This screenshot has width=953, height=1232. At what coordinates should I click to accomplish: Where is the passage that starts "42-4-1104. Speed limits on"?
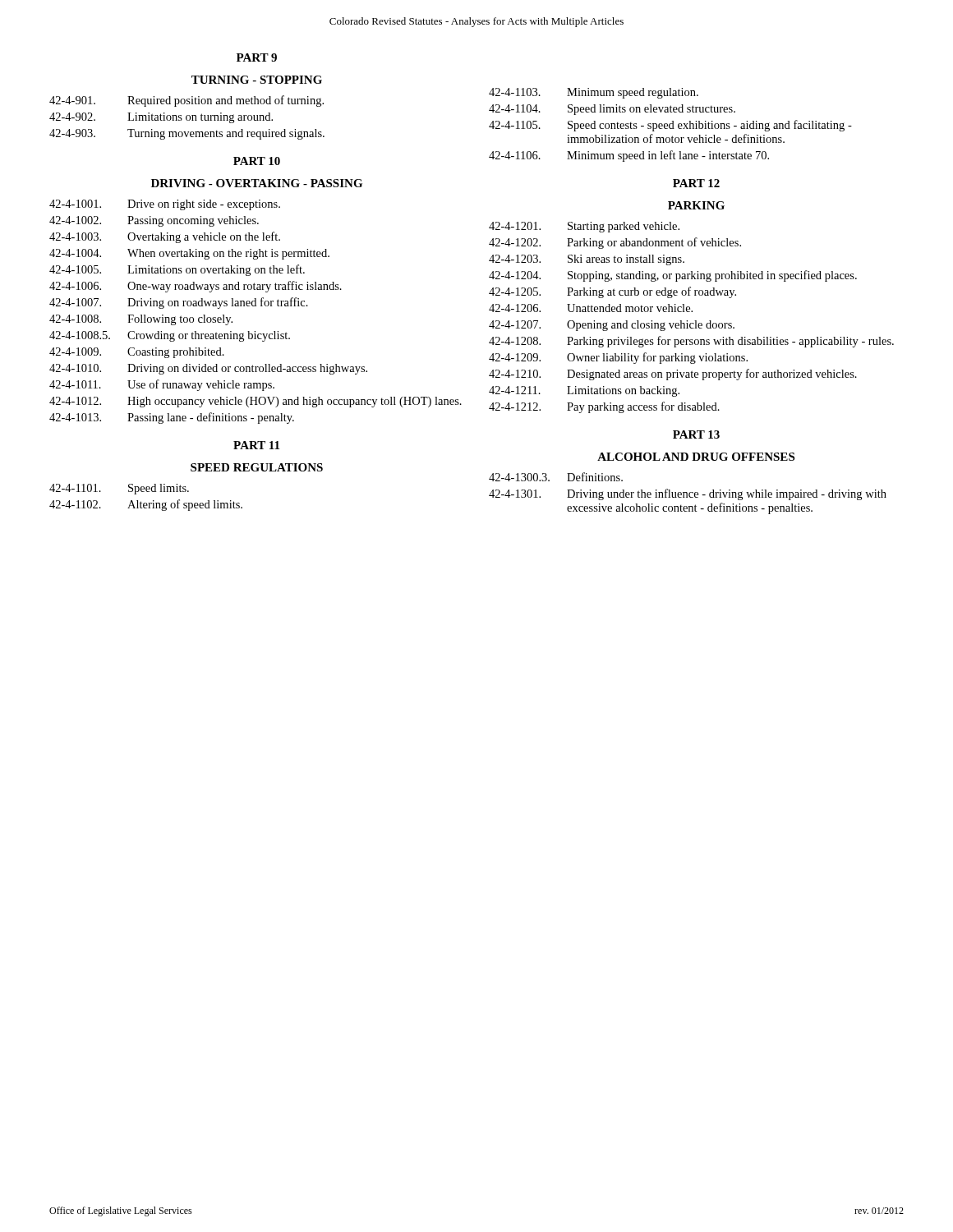[x=696, y=109]
